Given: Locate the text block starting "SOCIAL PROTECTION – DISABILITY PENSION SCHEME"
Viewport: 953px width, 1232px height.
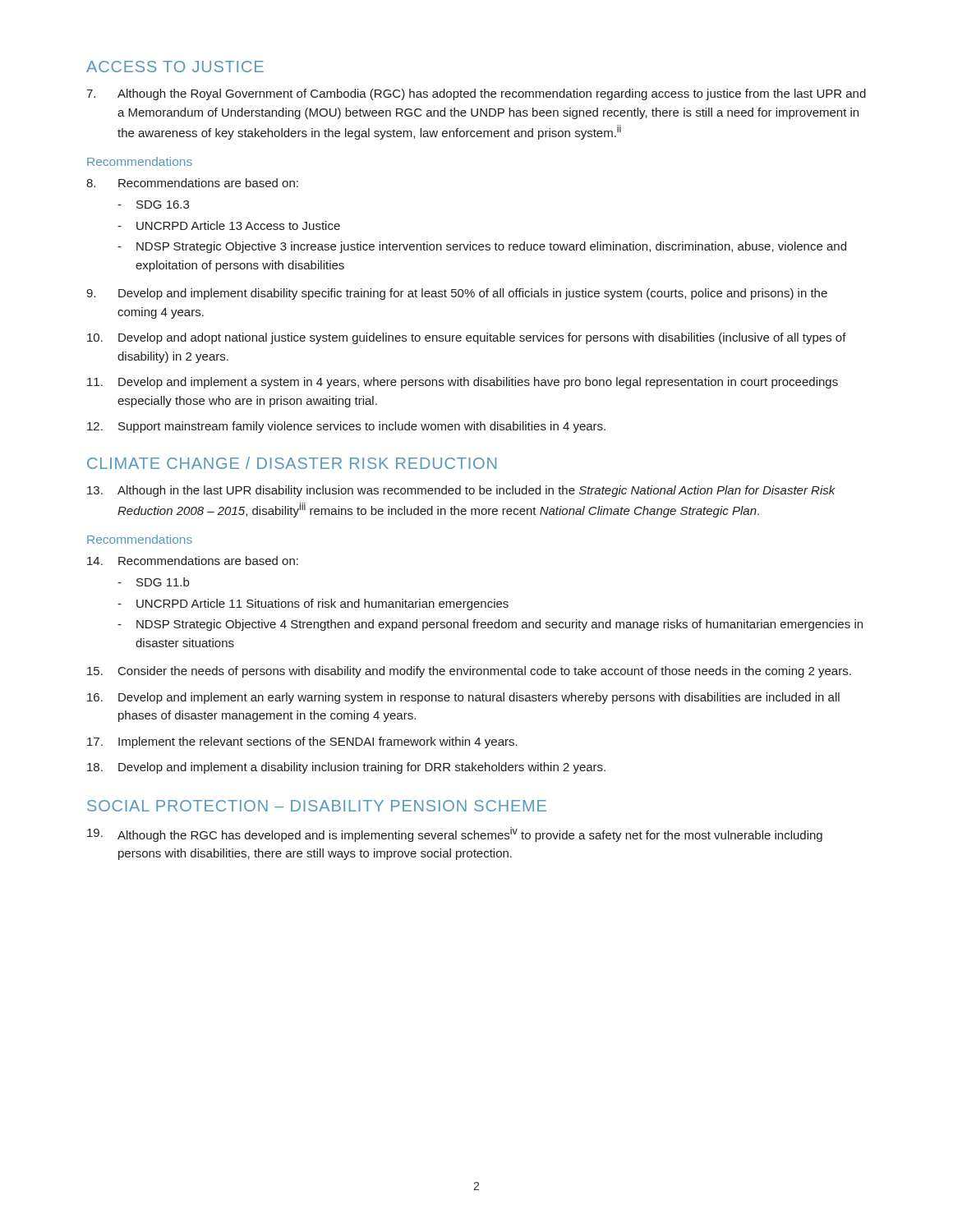Looking at the screenshot, I should (x=317, y=805).
